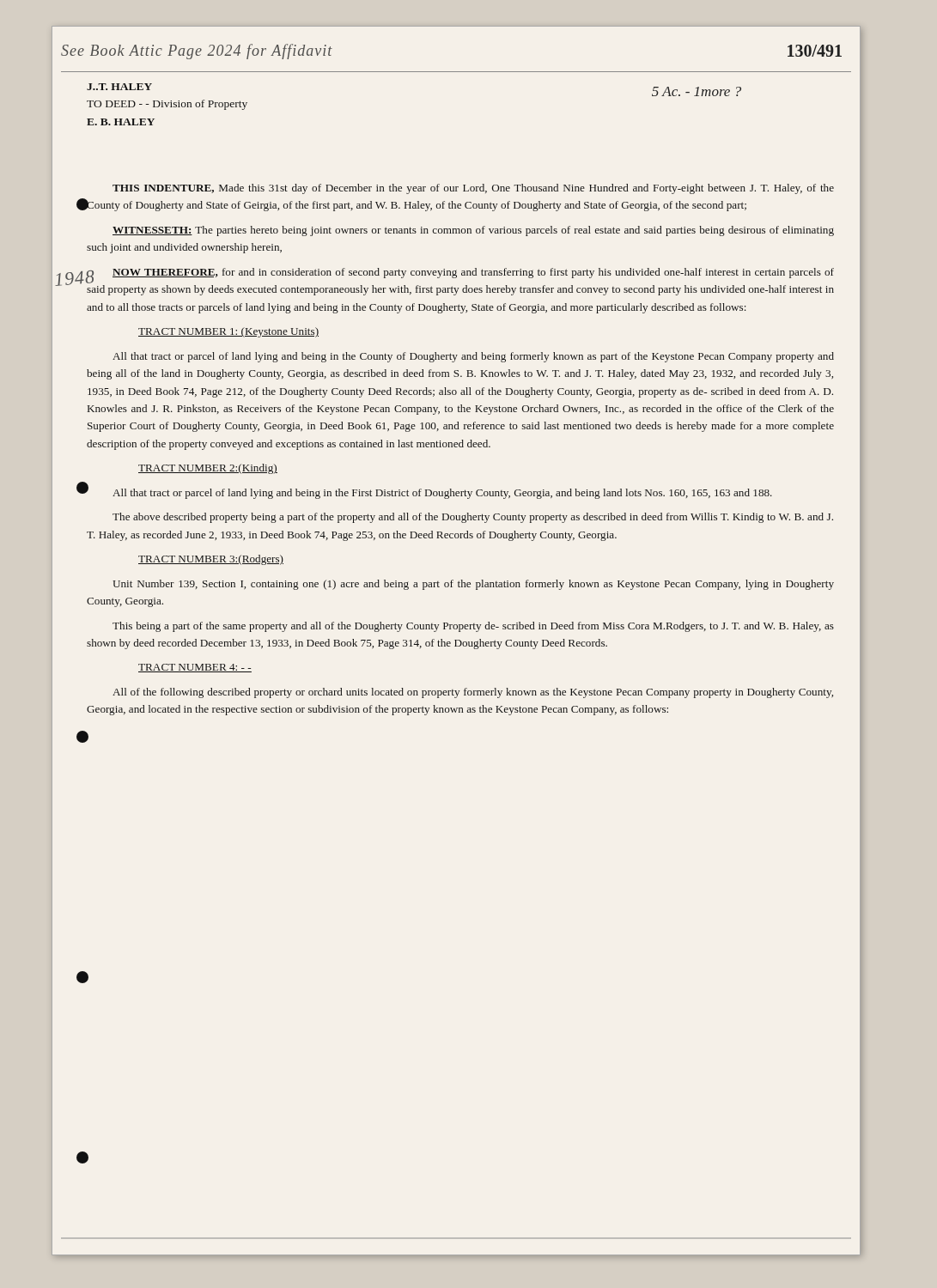Find the passage starting "THIS INDENTURE, Made this"
Image resolution: width=937 pixels, height=1288 pixels.
(x=460, y=196)
